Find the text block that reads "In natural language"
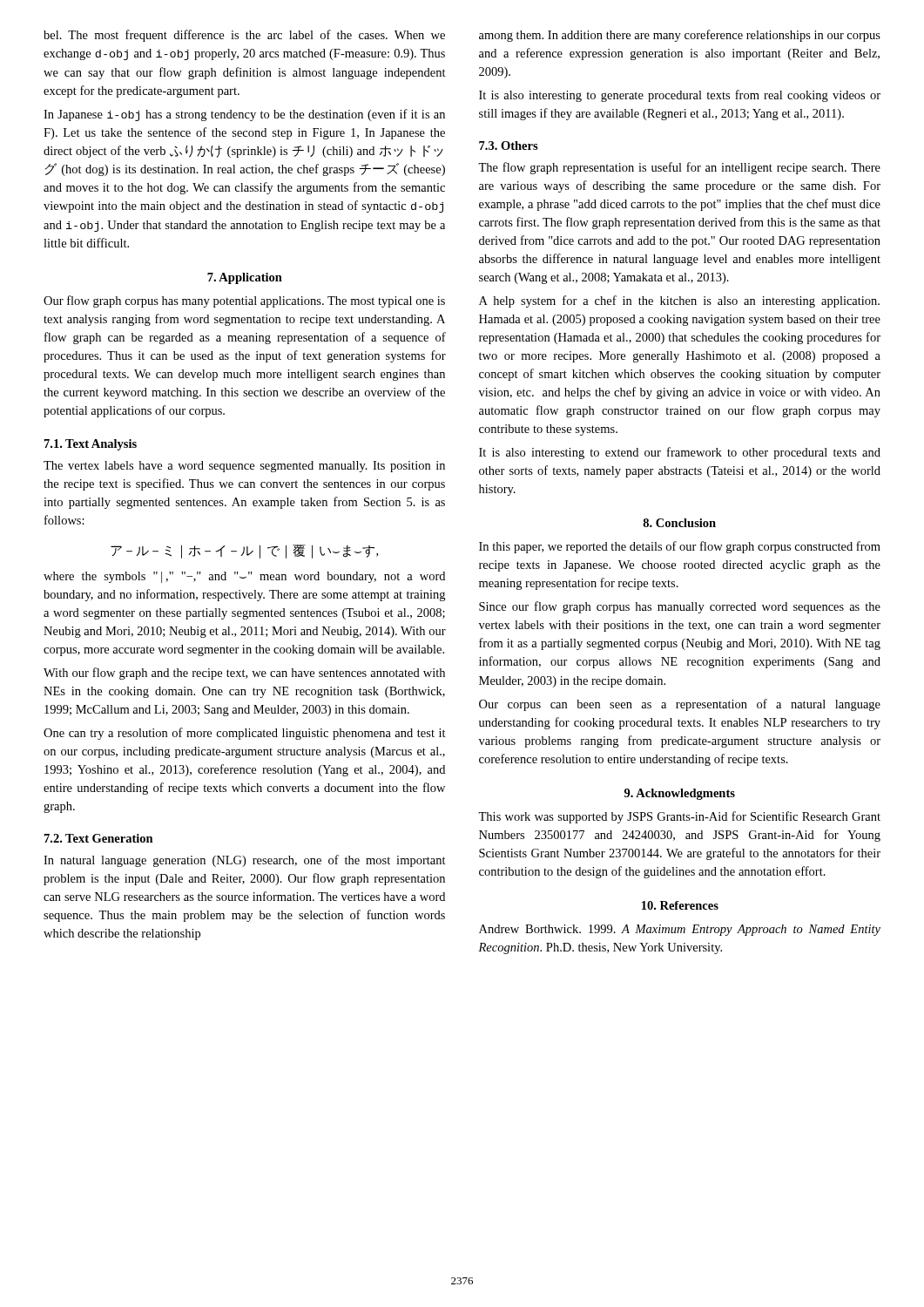This screenshot has height=1307, width=924. pos(244,897)
